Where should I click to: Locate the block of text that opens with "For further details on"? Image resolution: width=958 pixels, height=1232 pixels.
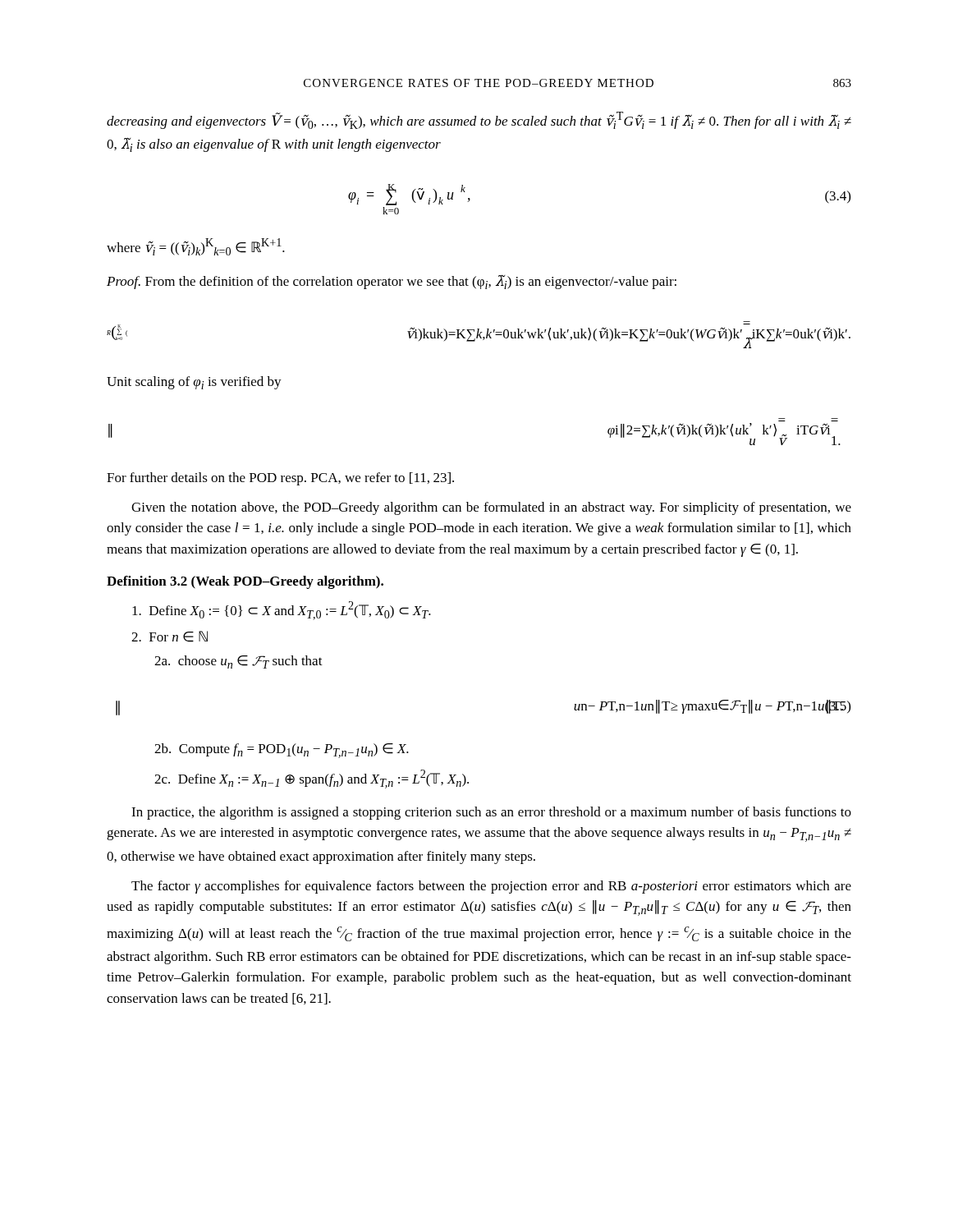point(479,513)
